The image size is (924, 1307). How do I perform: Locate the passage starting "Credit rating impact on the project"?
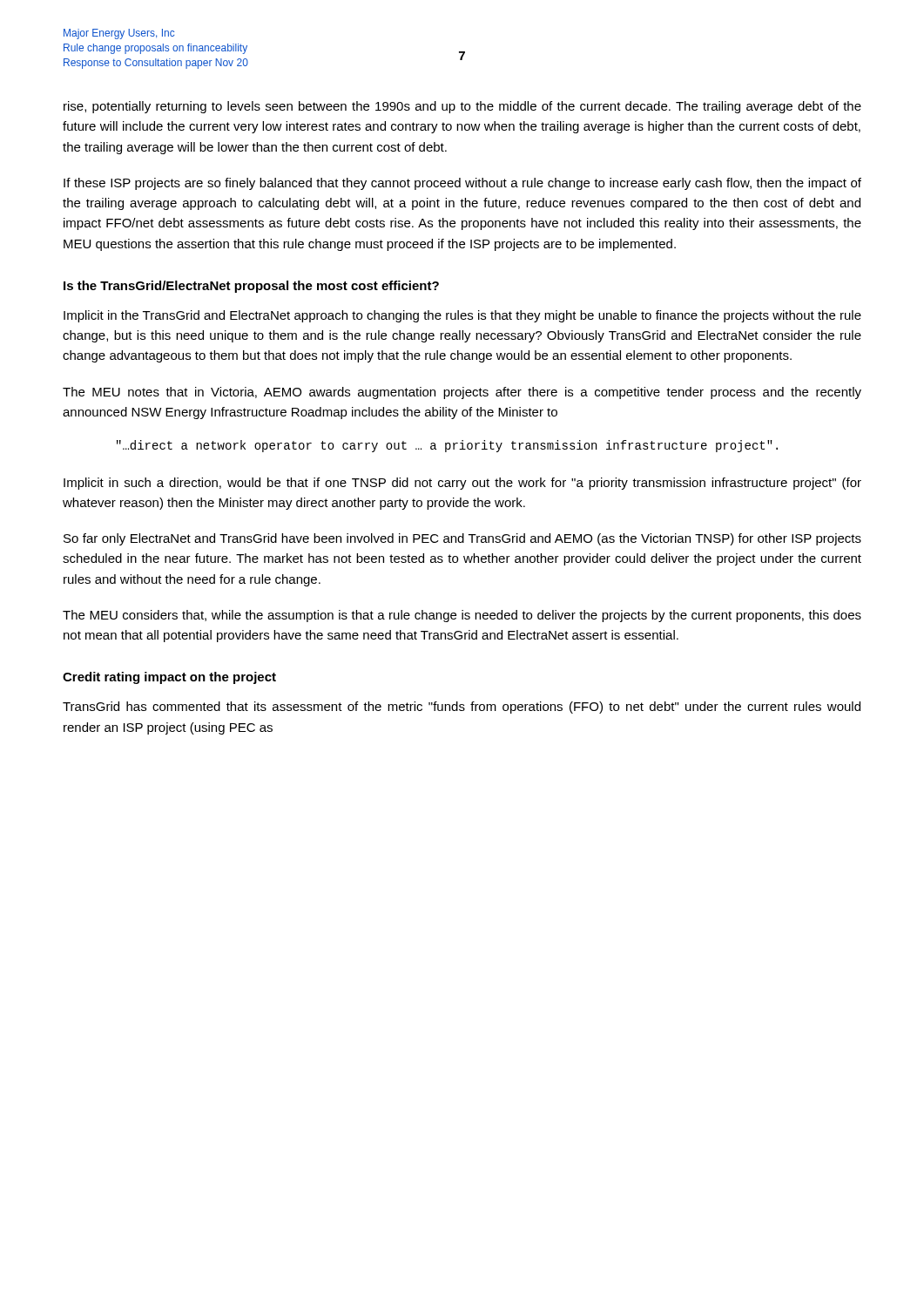point(169,677)
